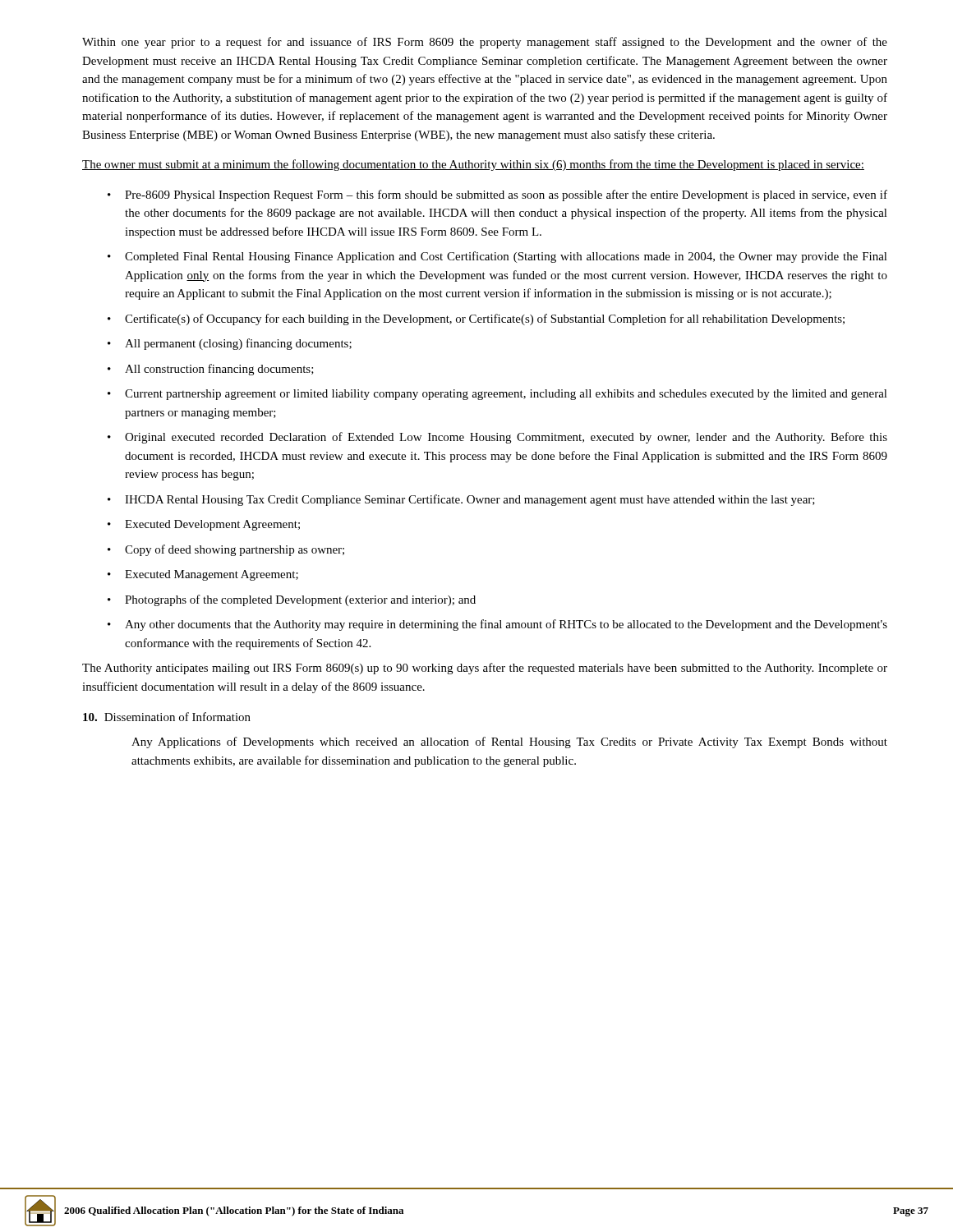Select the text starting "• Original executed"

(497, 456)
